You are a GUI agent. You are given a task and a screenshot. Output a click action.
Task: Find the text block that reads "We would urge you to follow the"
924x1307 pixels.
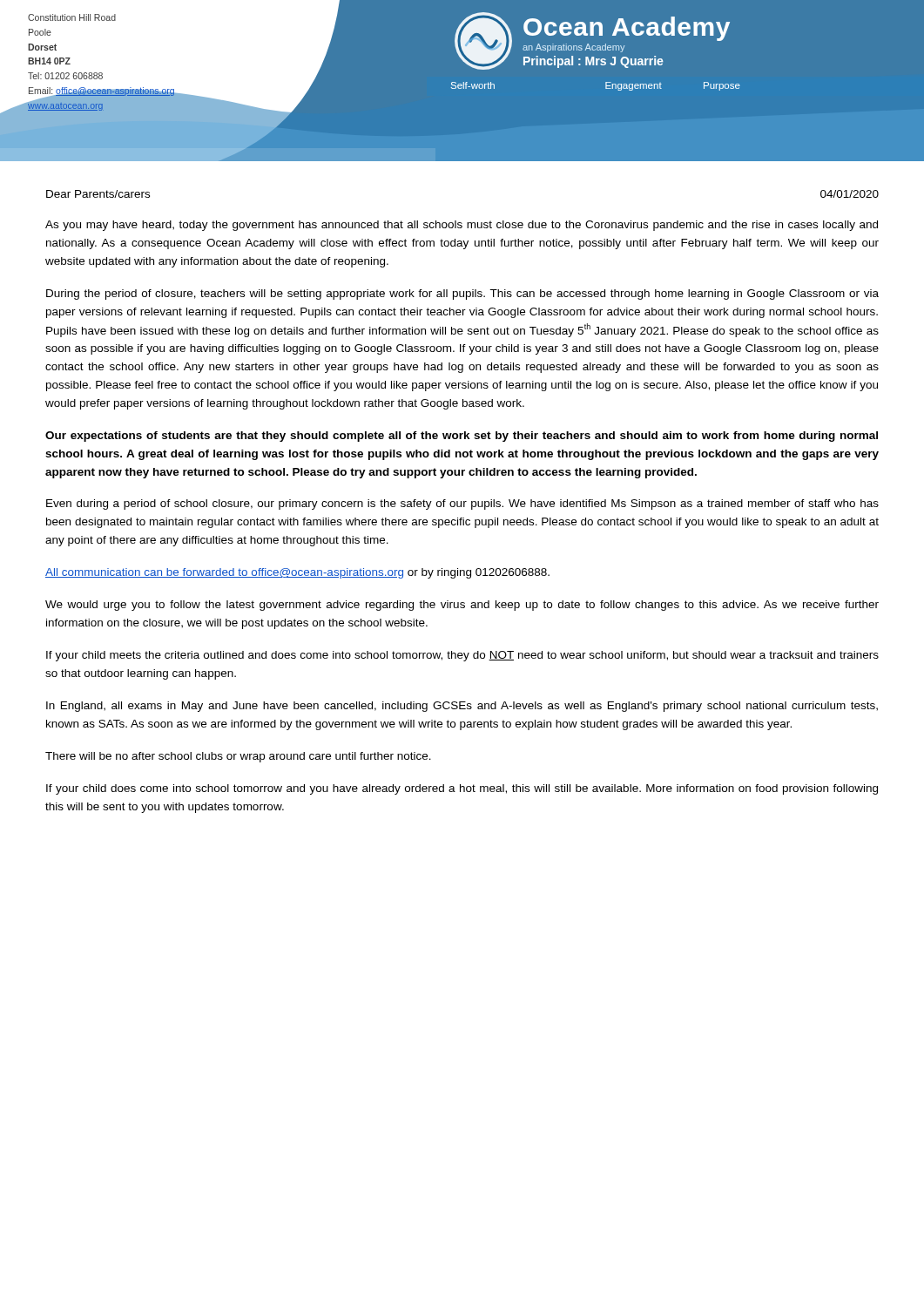[462, 614]
